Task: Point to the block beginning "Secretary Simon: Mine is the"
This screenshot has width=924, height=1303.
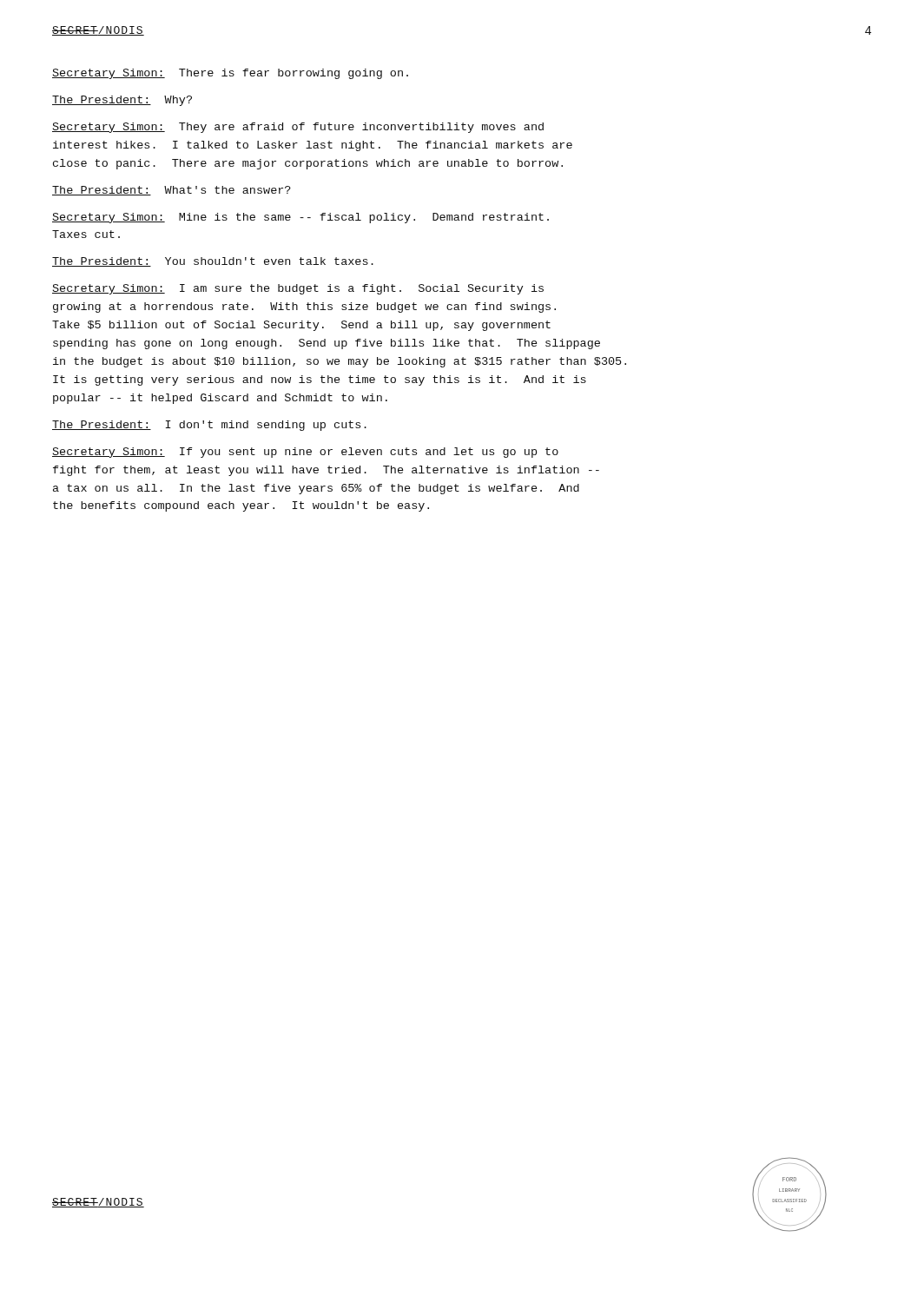Action: pos(302,226)
